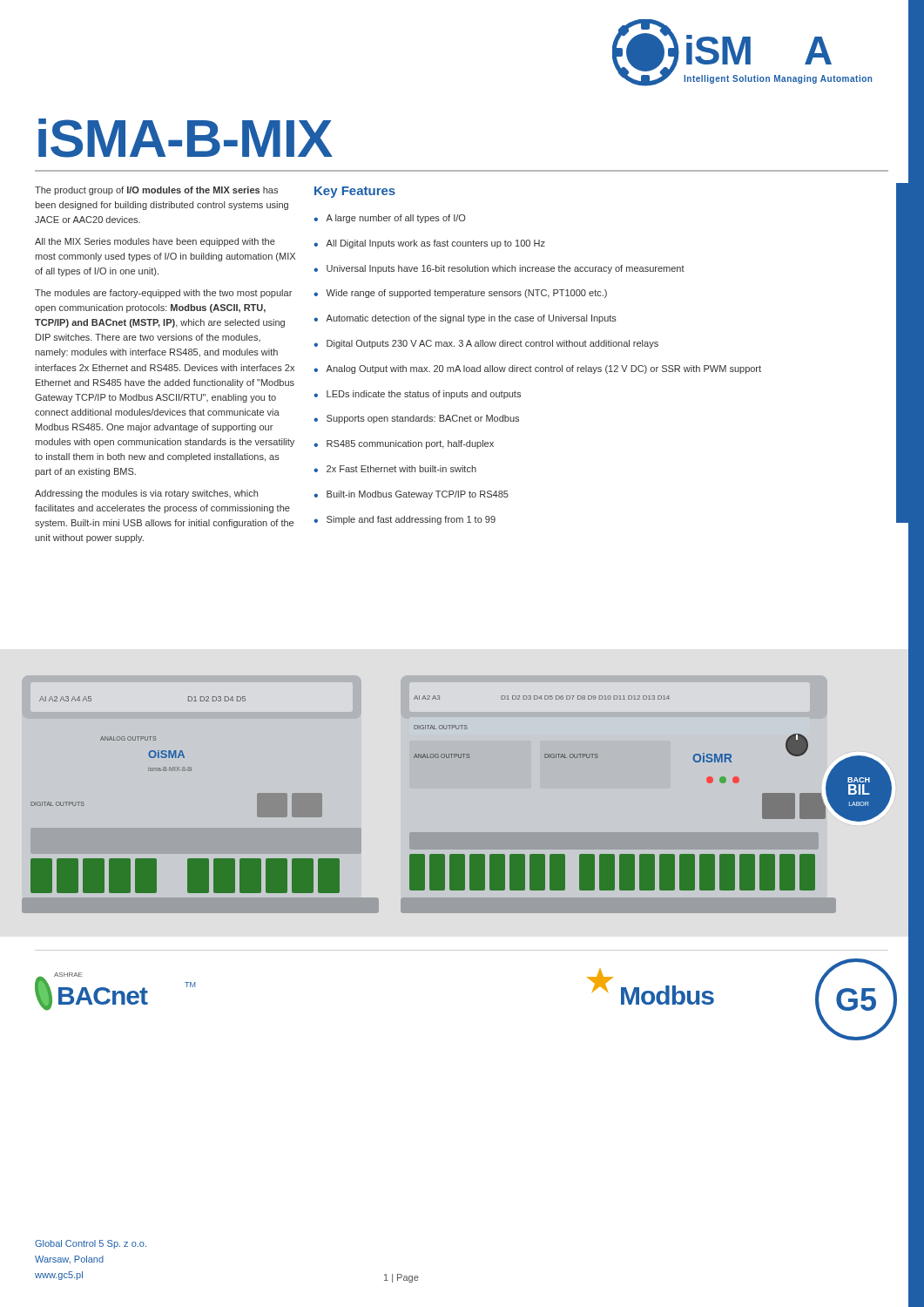Image resolution: width=924 pixels, height=1307 pixels.
Task: Click on the element starting "• A large number of"
Action: [390, 221]
